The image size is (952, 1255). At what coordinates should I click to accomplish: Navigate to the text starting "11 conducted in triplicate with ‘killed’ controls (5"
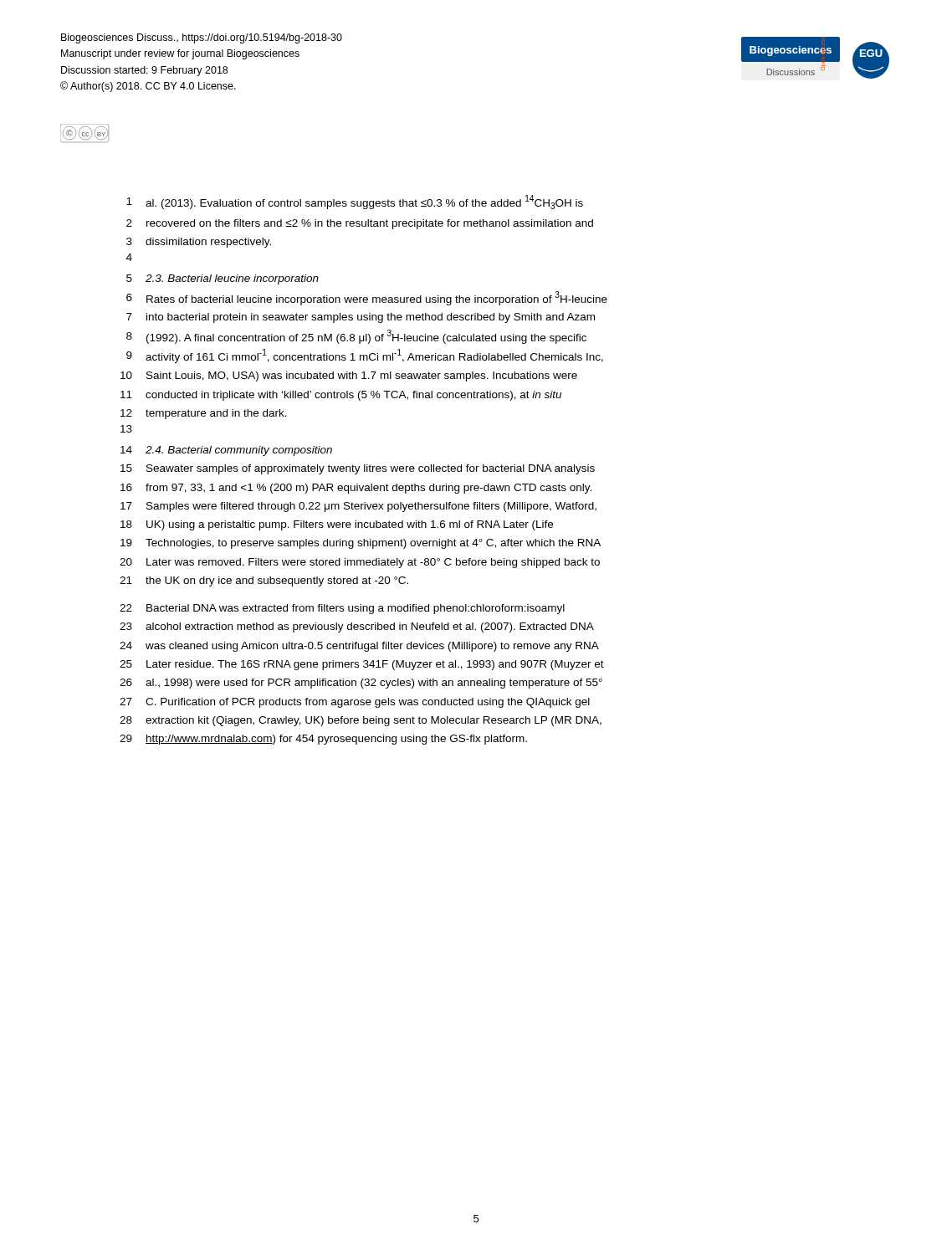pos(489,395)
